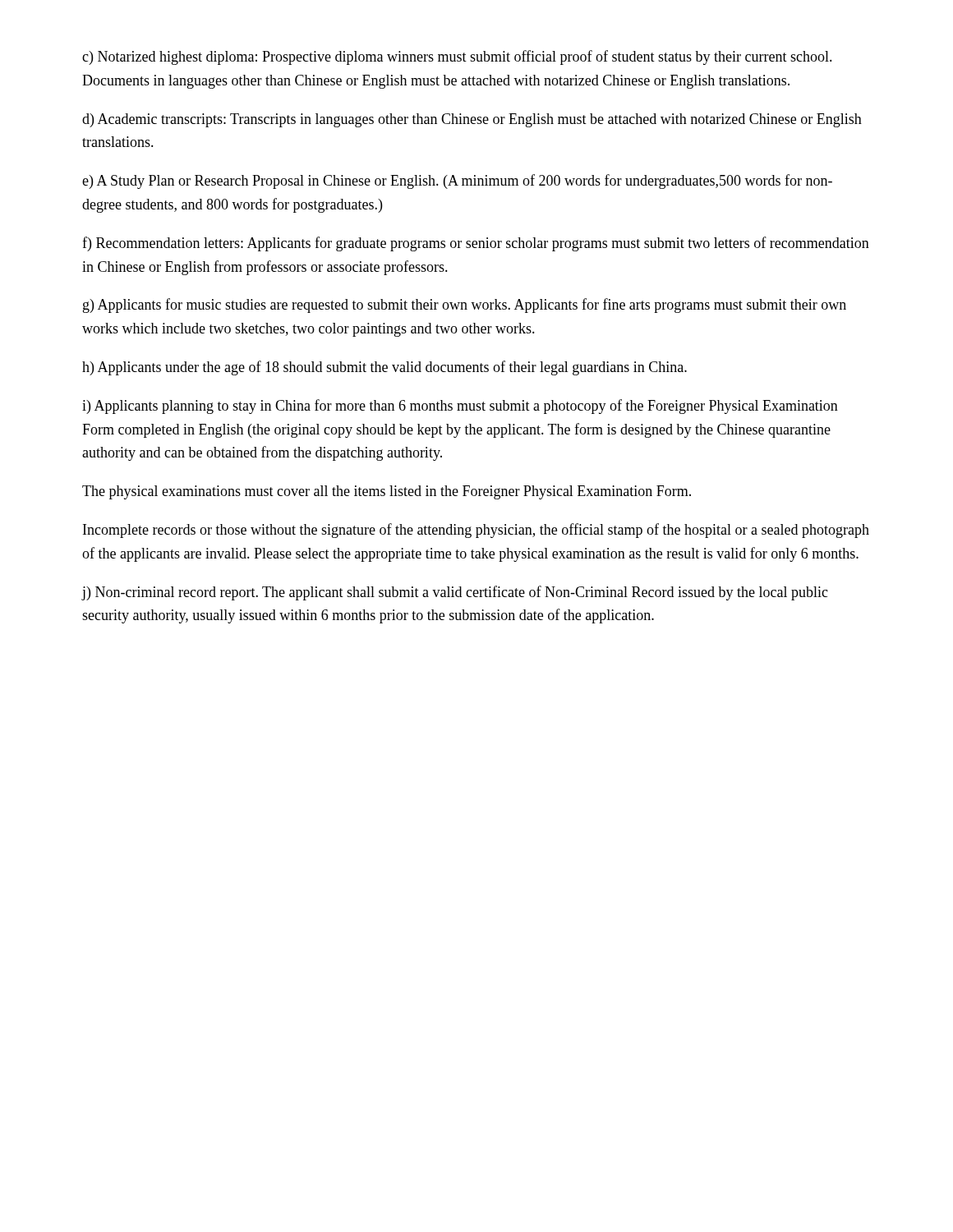Find the block on this page that starts "c) Notarized highest diploma:"
The image size is (953, 1232).
coord(457,68)
